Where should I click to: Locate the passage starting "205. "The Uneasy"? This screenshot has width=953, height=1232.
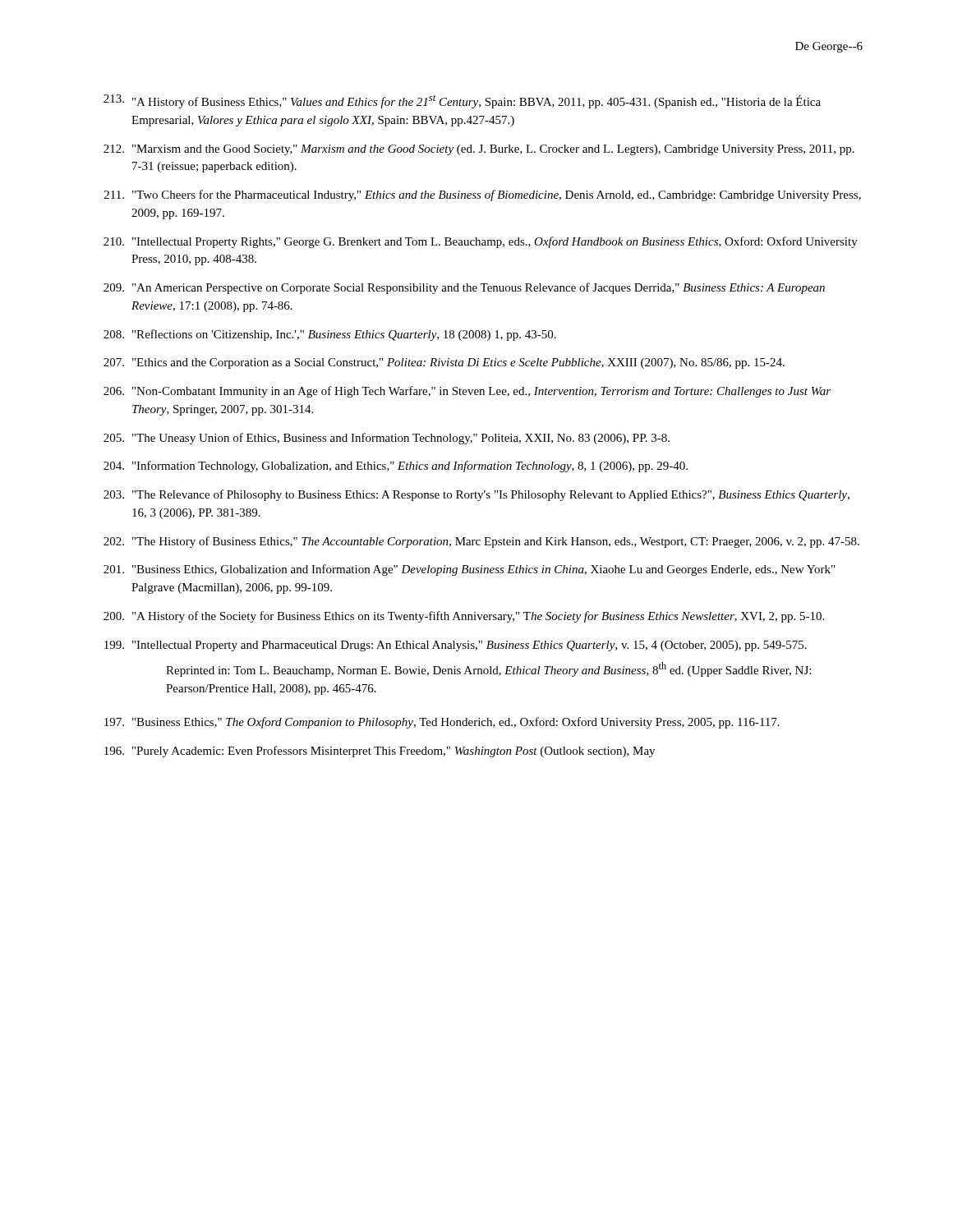(476, 438)
